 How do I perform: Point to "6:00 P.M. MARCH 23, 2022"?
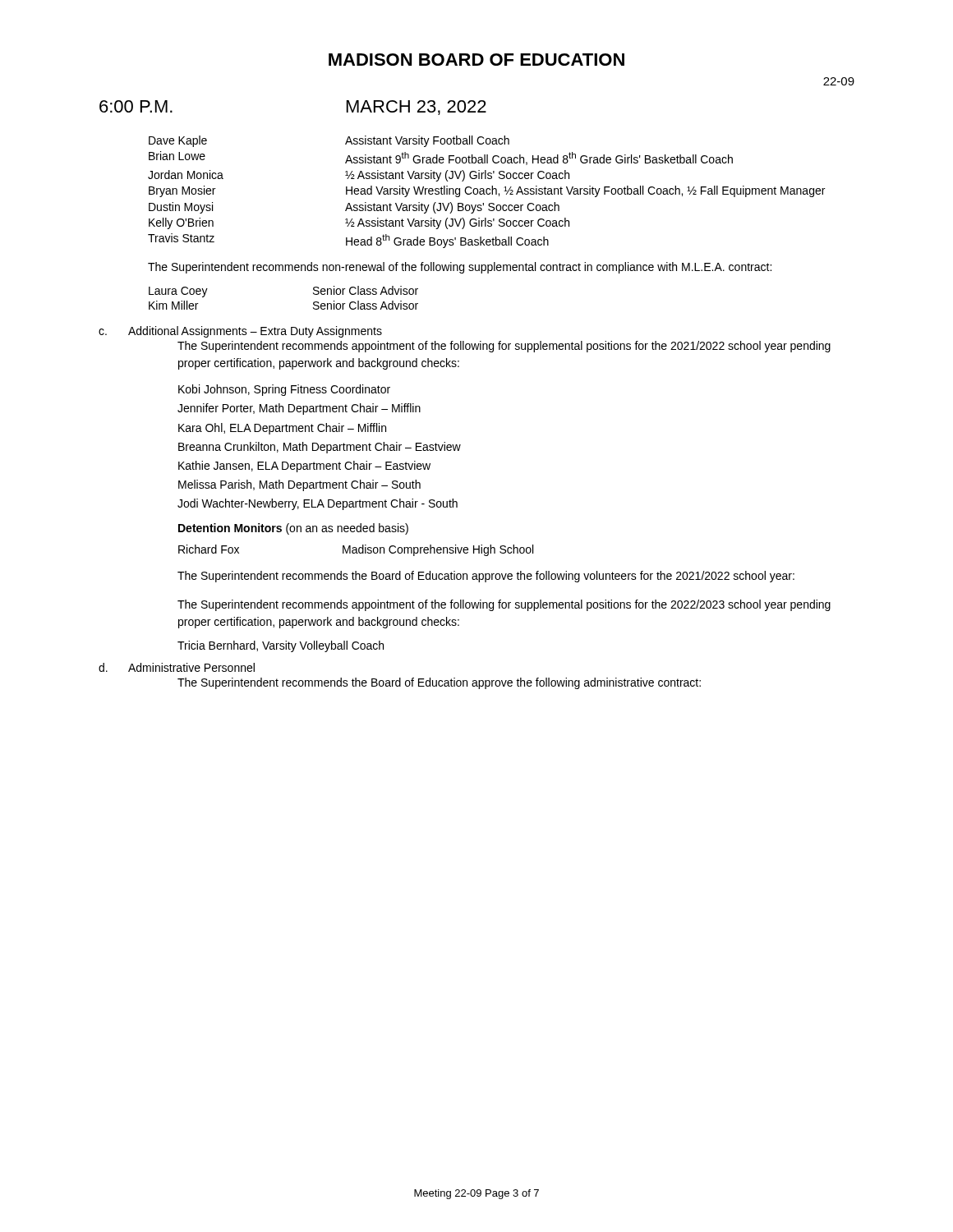click(126, 107)
